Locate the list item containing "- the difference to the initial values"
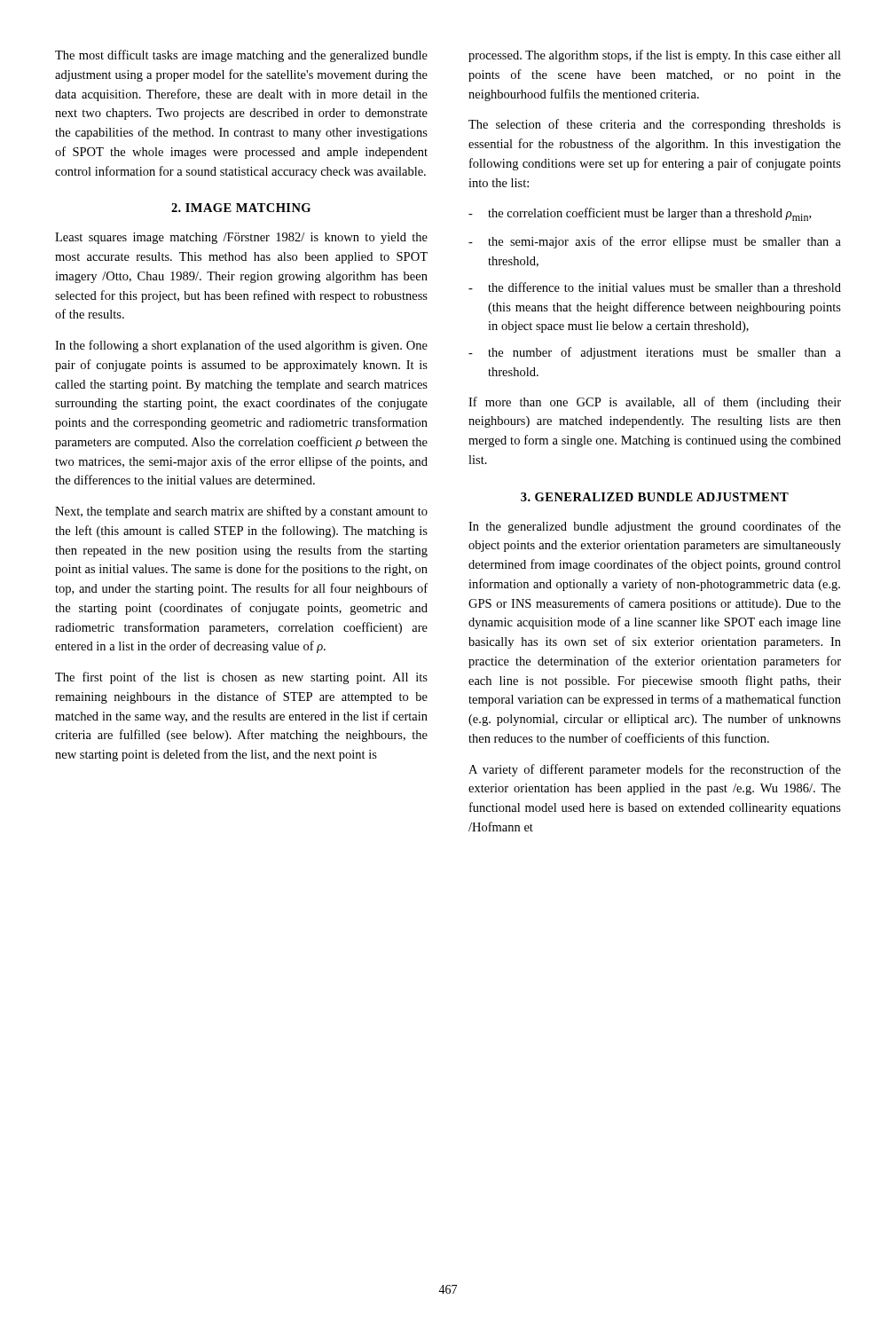Viewport: 896px width, 1331px height. point(655,307)
